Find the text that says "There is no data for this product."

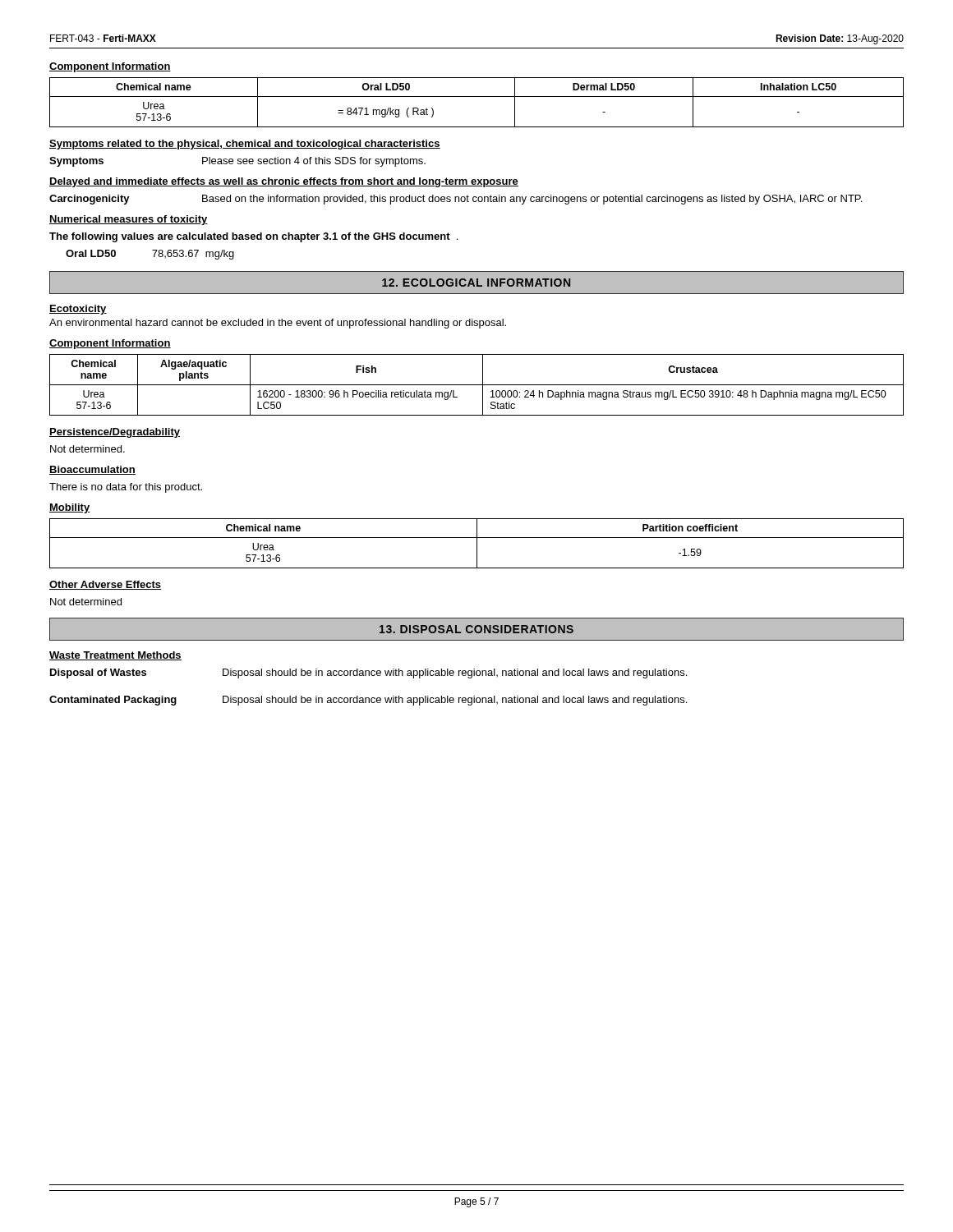point(126,487)
